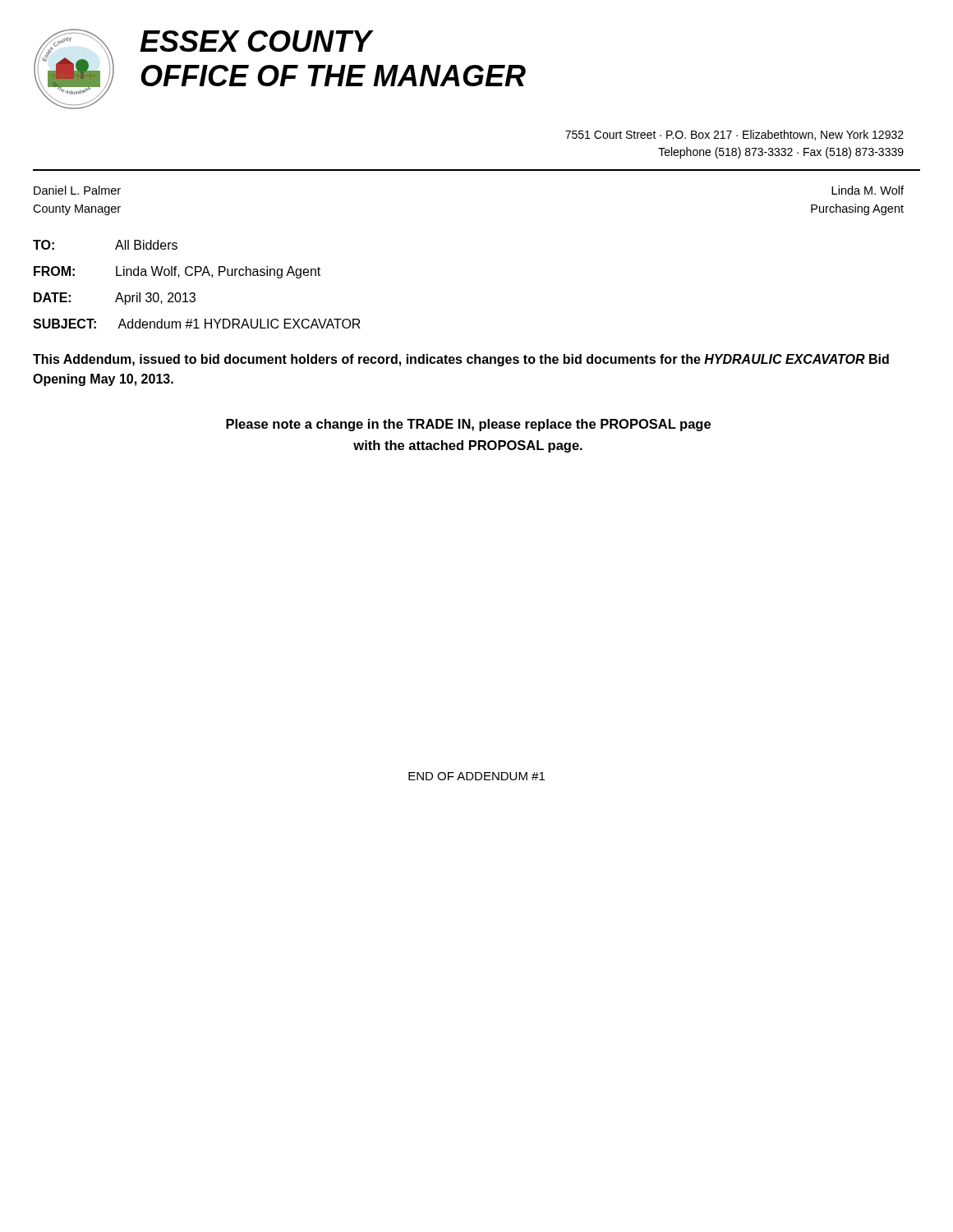Find the element starting "Please note a change in the"
953x1232 pixels.
[468, 435]
